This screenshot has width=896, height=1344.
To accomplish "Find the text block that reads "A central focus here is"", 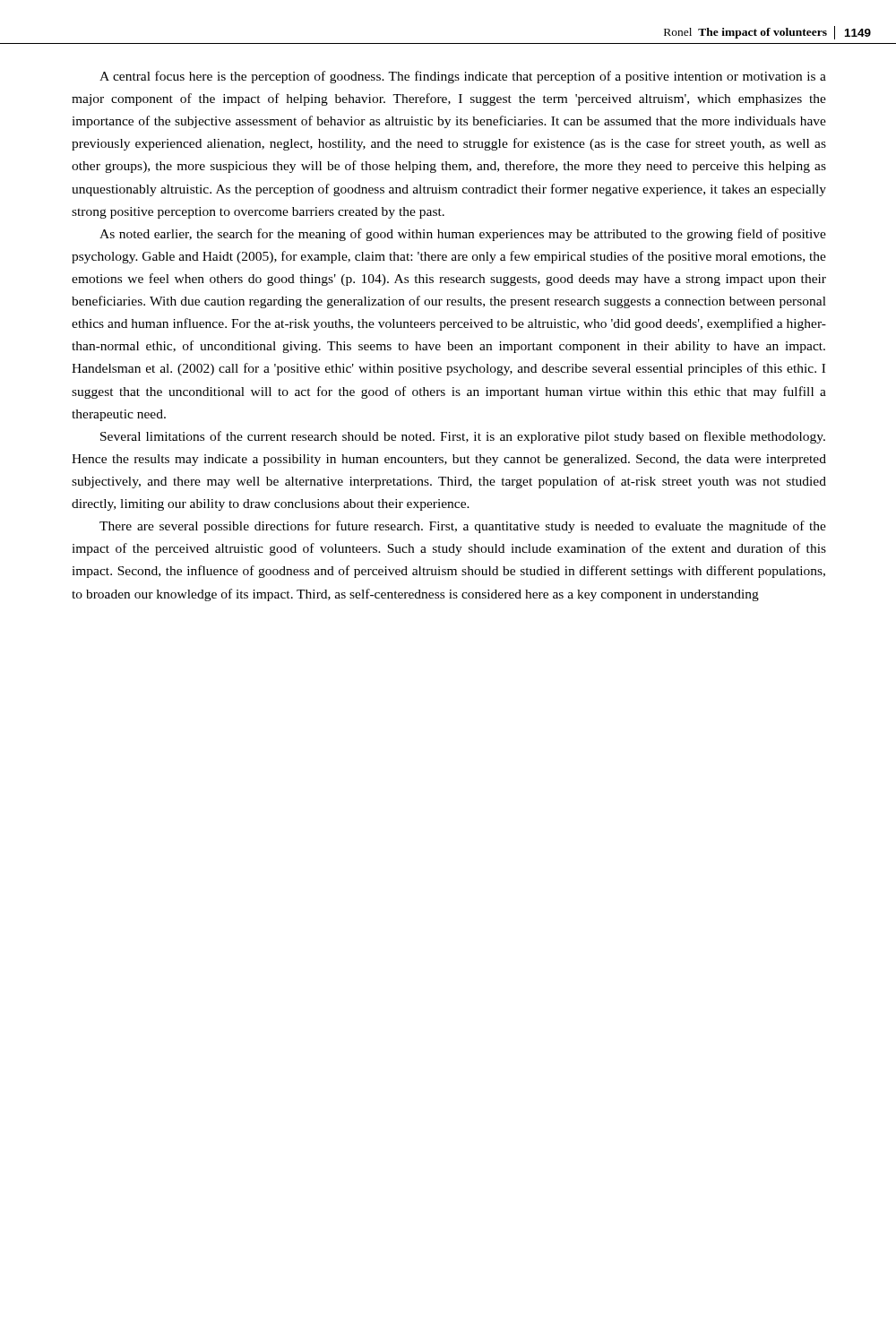I will pyautogui.click(x=449, y=143).
